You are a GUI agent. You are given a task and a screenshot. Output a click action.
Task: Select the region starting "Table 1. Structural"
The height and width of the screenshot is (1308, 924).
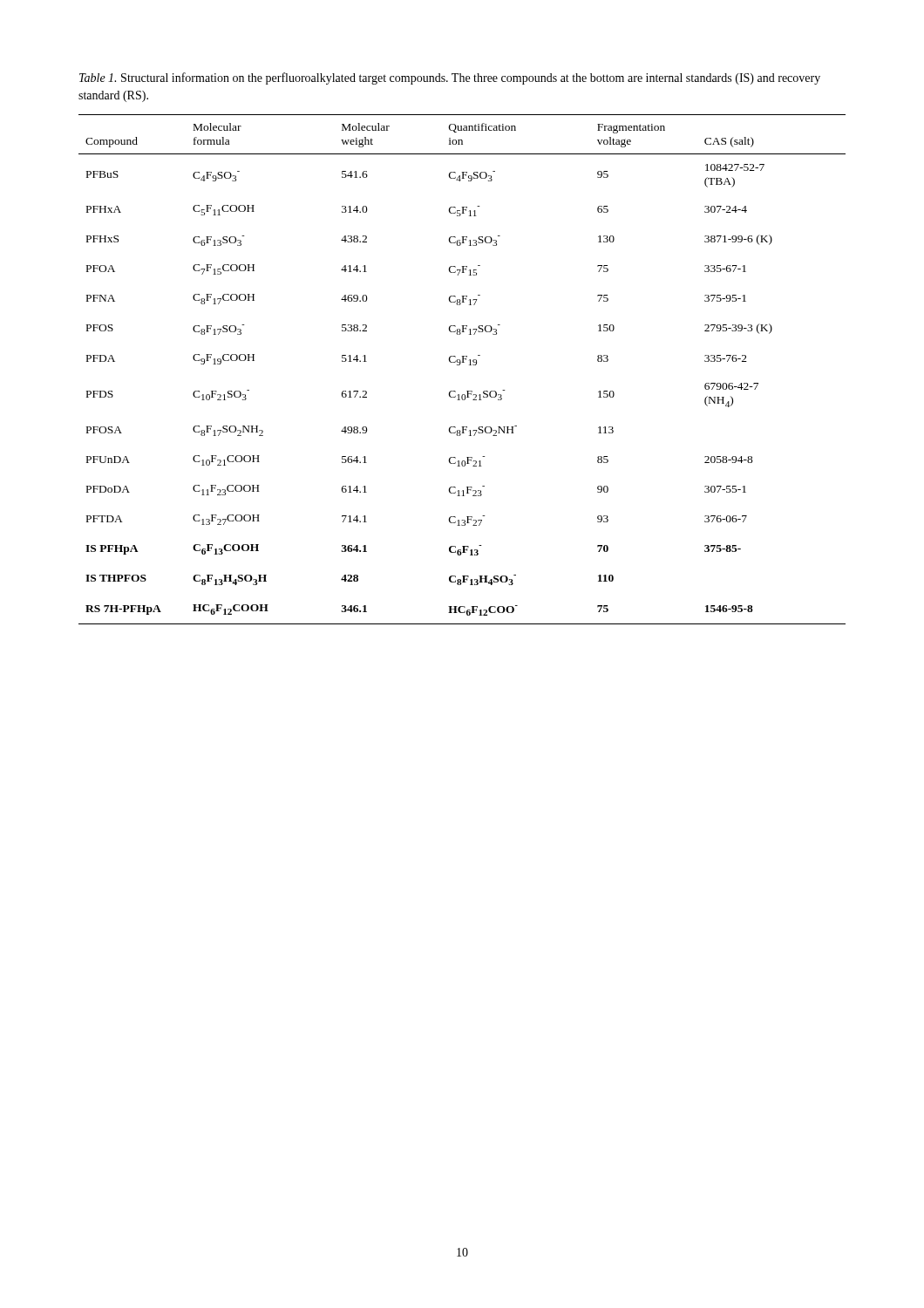coord(449,87)
